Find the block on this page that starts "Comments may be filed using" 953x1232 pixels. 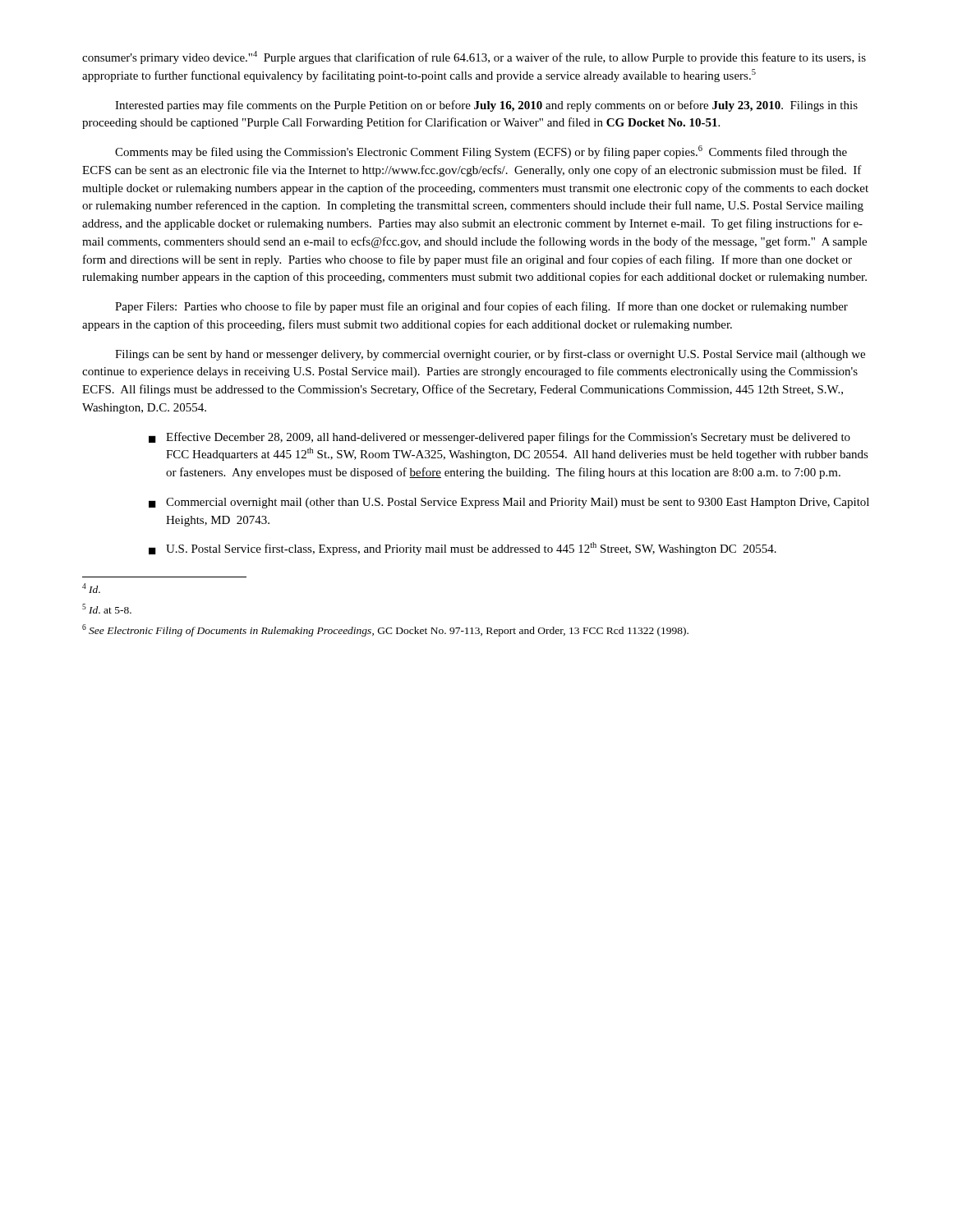[475, 214]
